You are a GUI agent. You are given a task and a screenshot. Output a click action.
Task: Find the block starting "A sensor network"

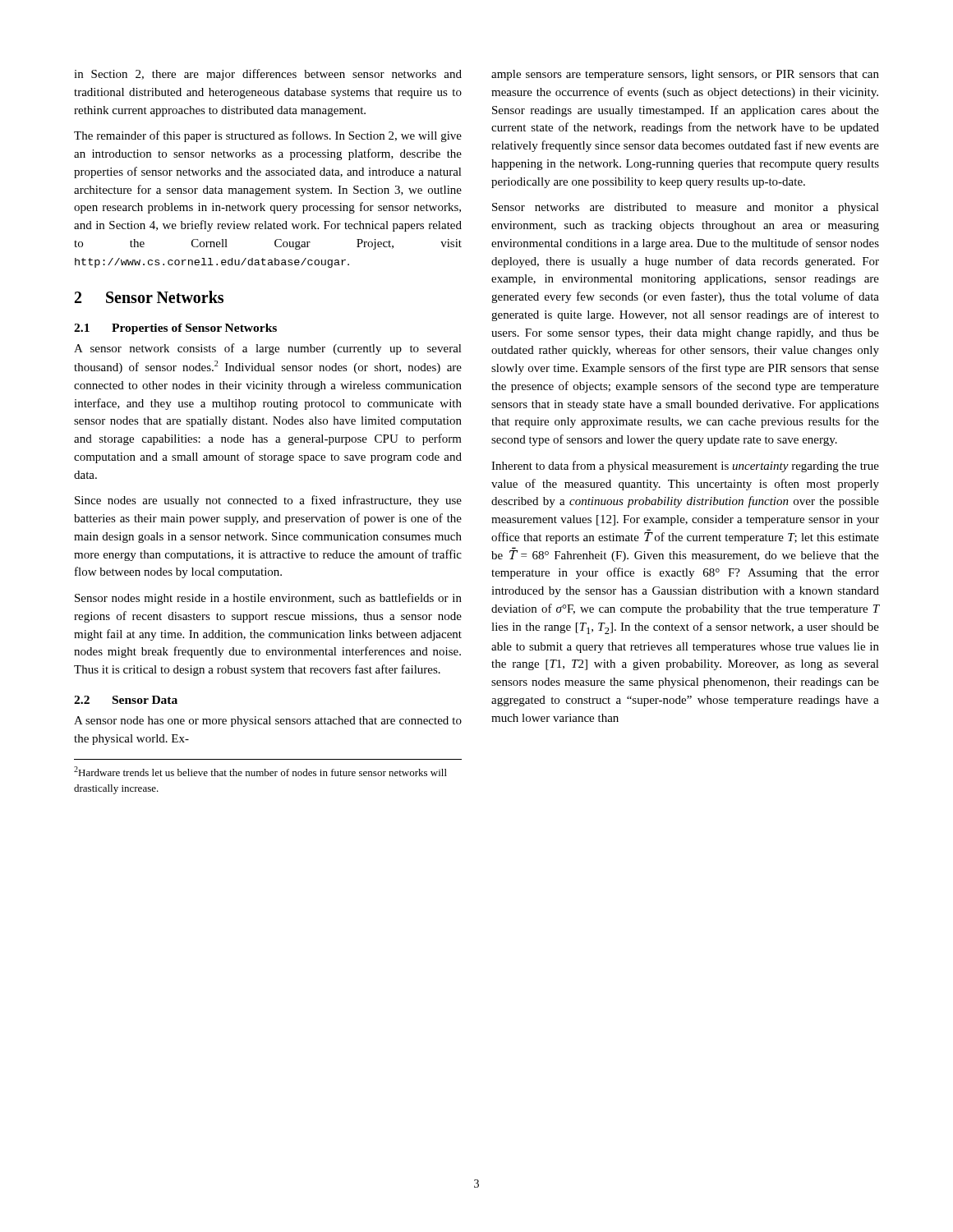[x=268, y=412]
